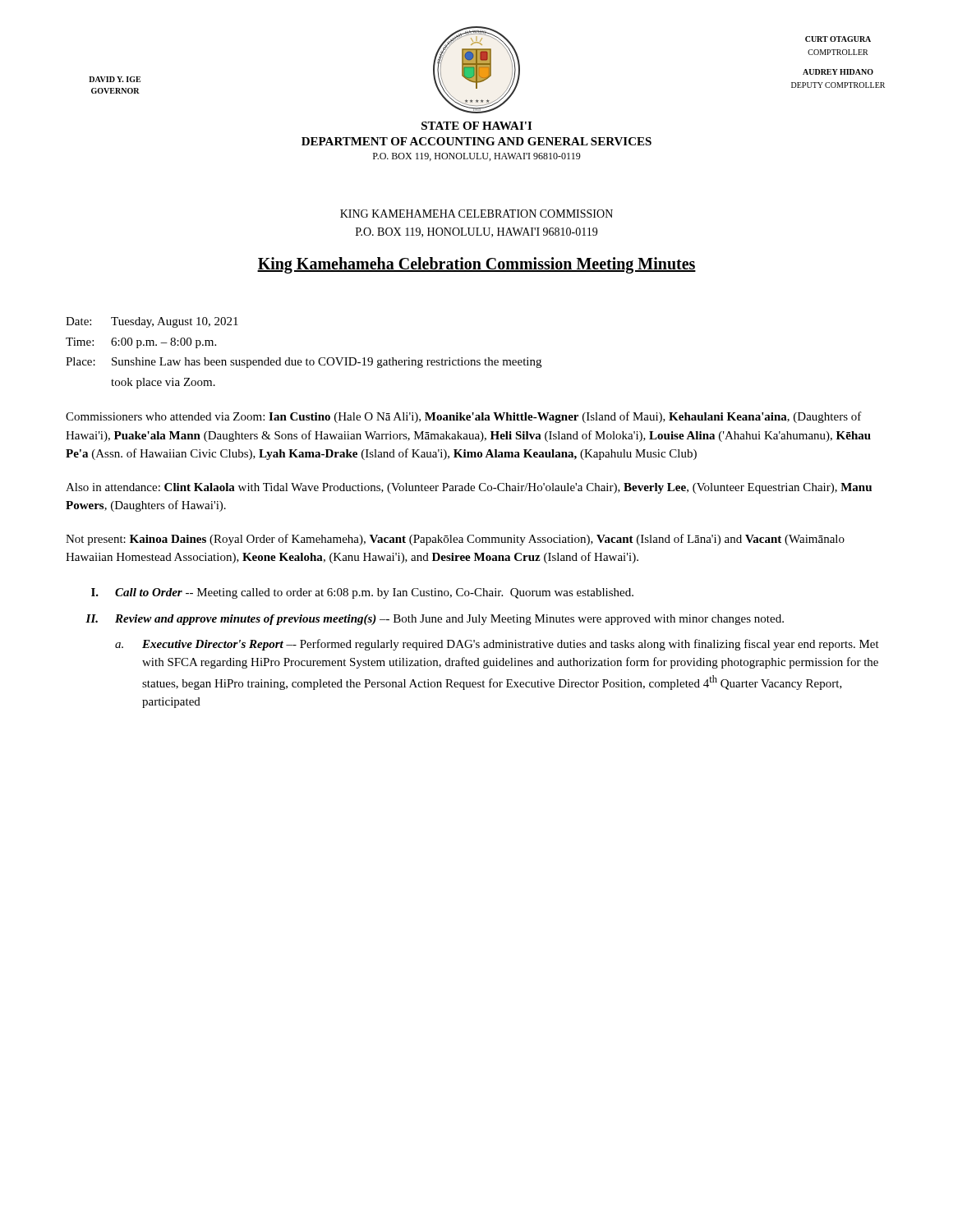
Task: Click the passage that begins "Also in attendance: Clint Kalaola with Tidal"
Action: (x=469, y=496)
